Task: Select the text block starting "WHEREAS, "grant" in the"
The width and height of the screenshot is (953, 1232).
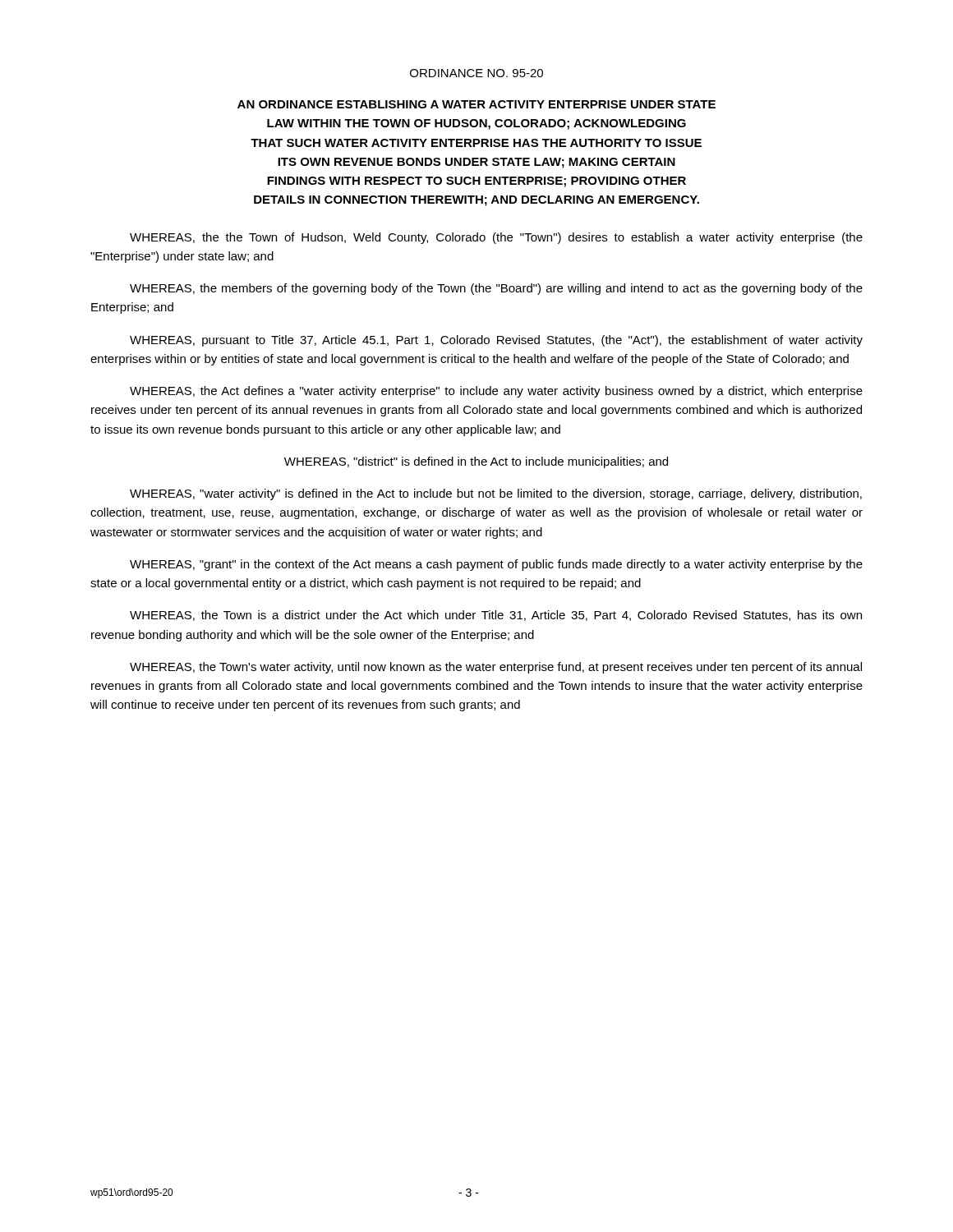Action: pos(476,573)
